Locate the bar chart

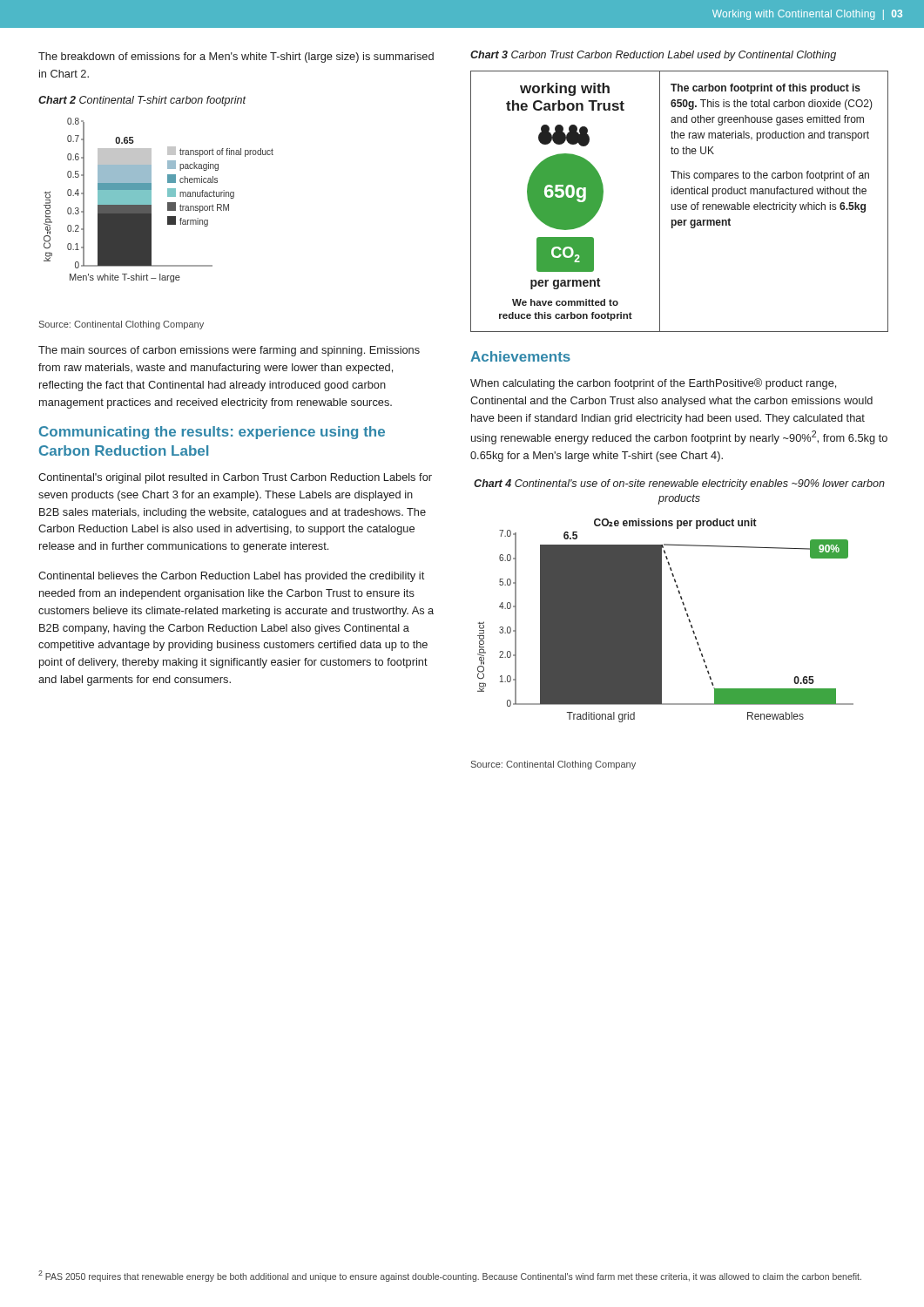(x=675, y=634)
